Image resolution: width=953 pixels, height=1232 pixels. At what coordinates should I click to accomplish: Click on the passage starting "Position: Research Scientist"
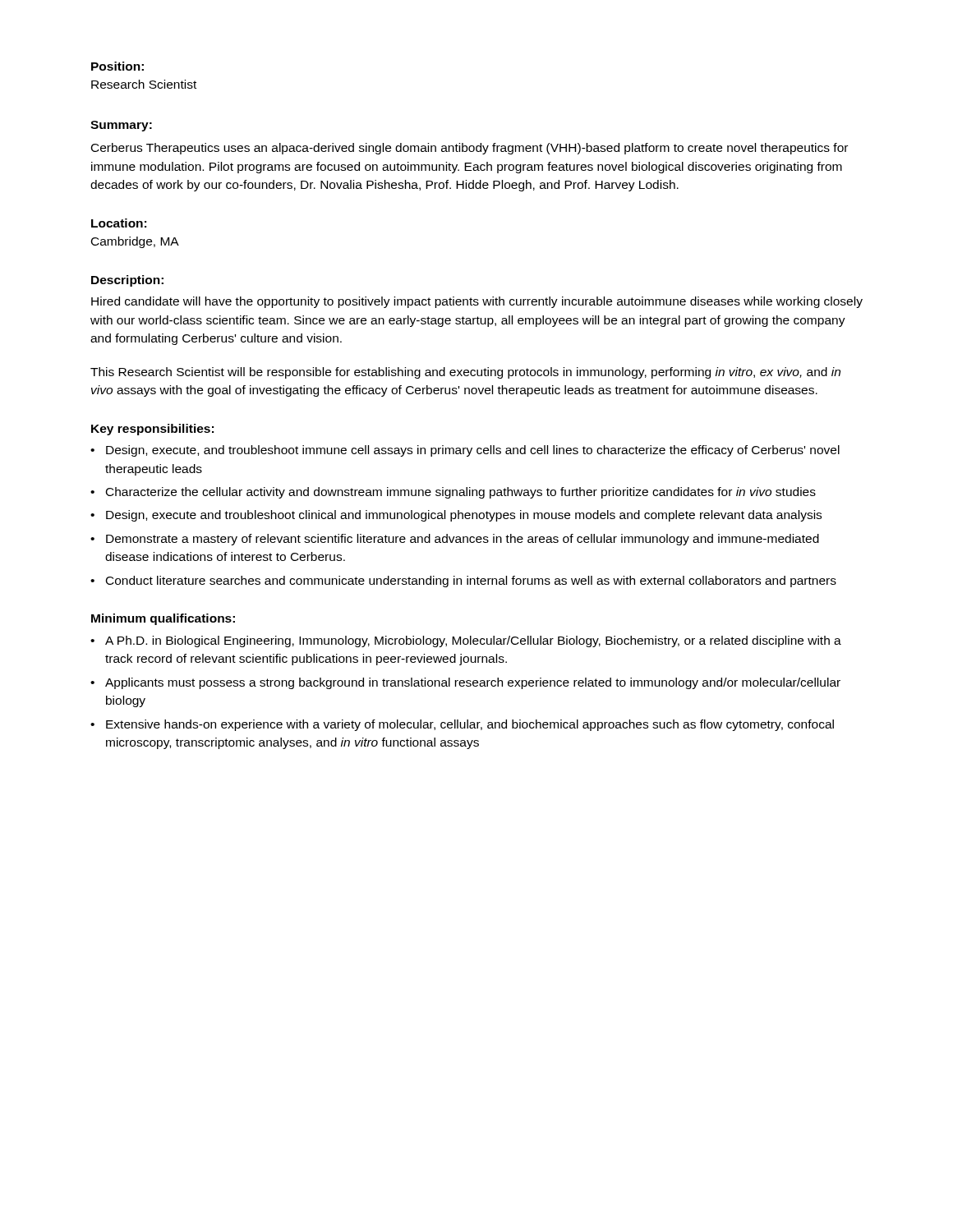pos(117,66)
